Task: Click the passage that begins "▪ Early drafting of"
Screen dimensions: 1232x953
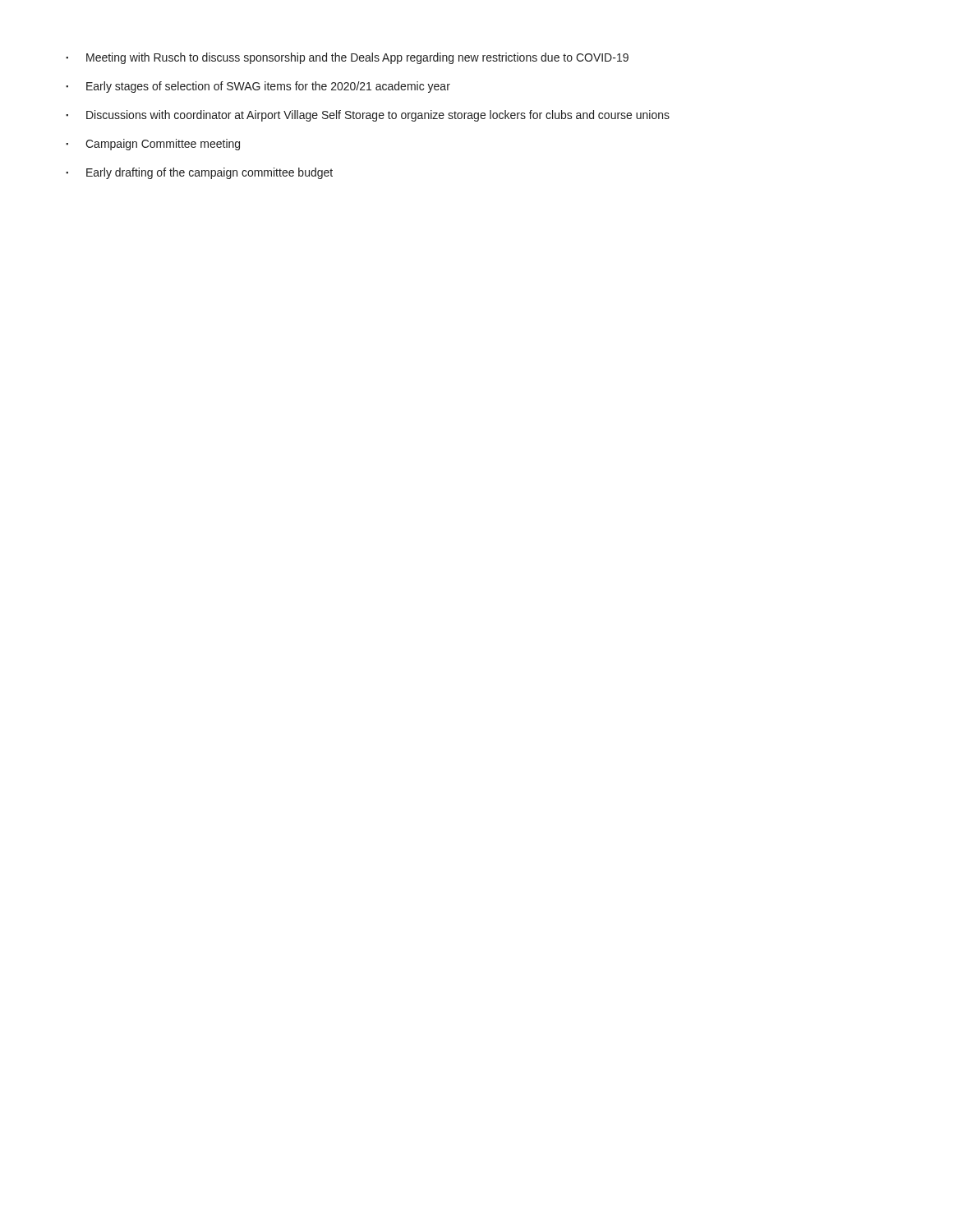Action: point(199,173)
